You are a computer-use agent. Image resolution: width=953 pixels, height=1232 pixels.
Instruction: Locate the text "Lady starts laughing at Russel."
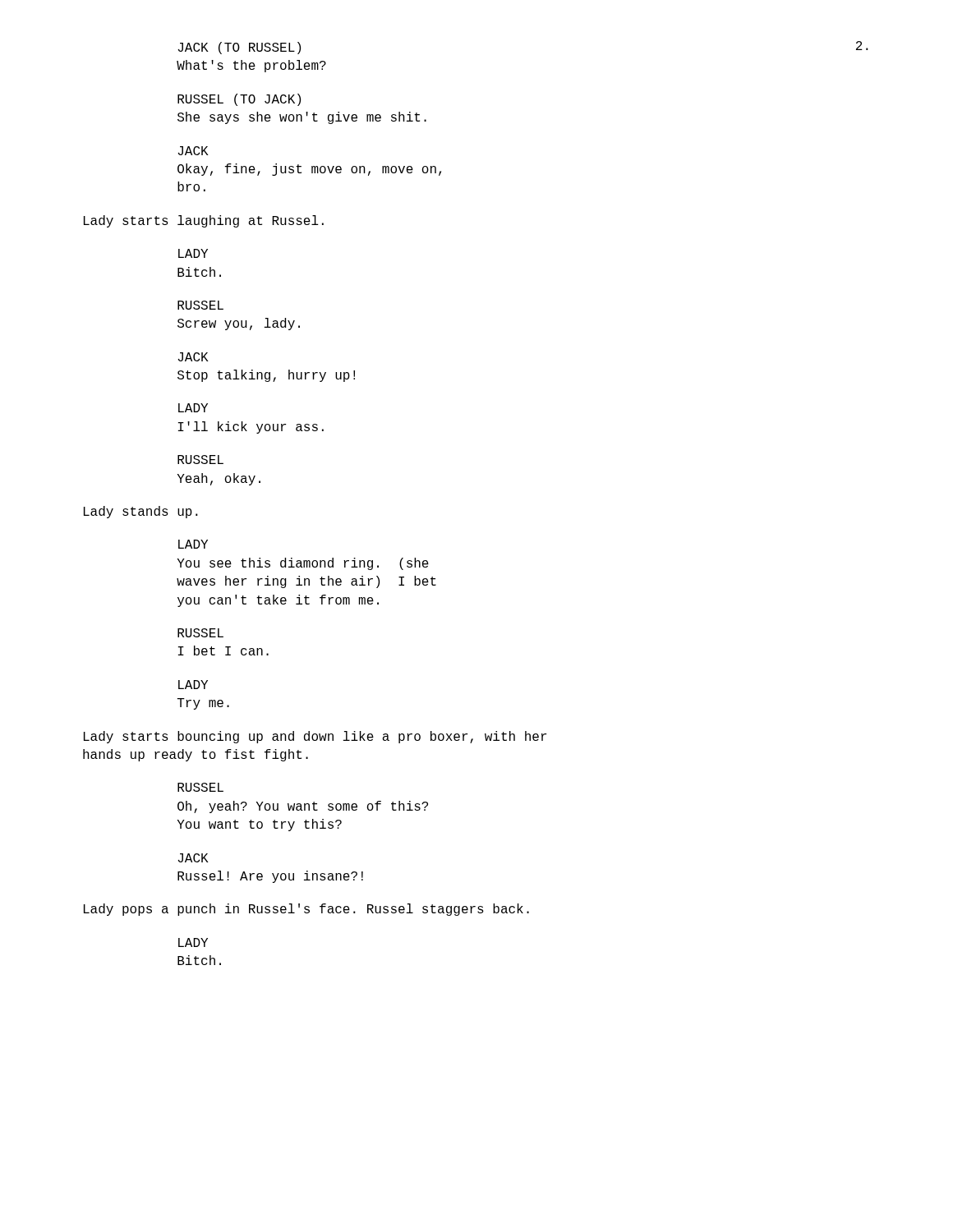tap(204, 222)
